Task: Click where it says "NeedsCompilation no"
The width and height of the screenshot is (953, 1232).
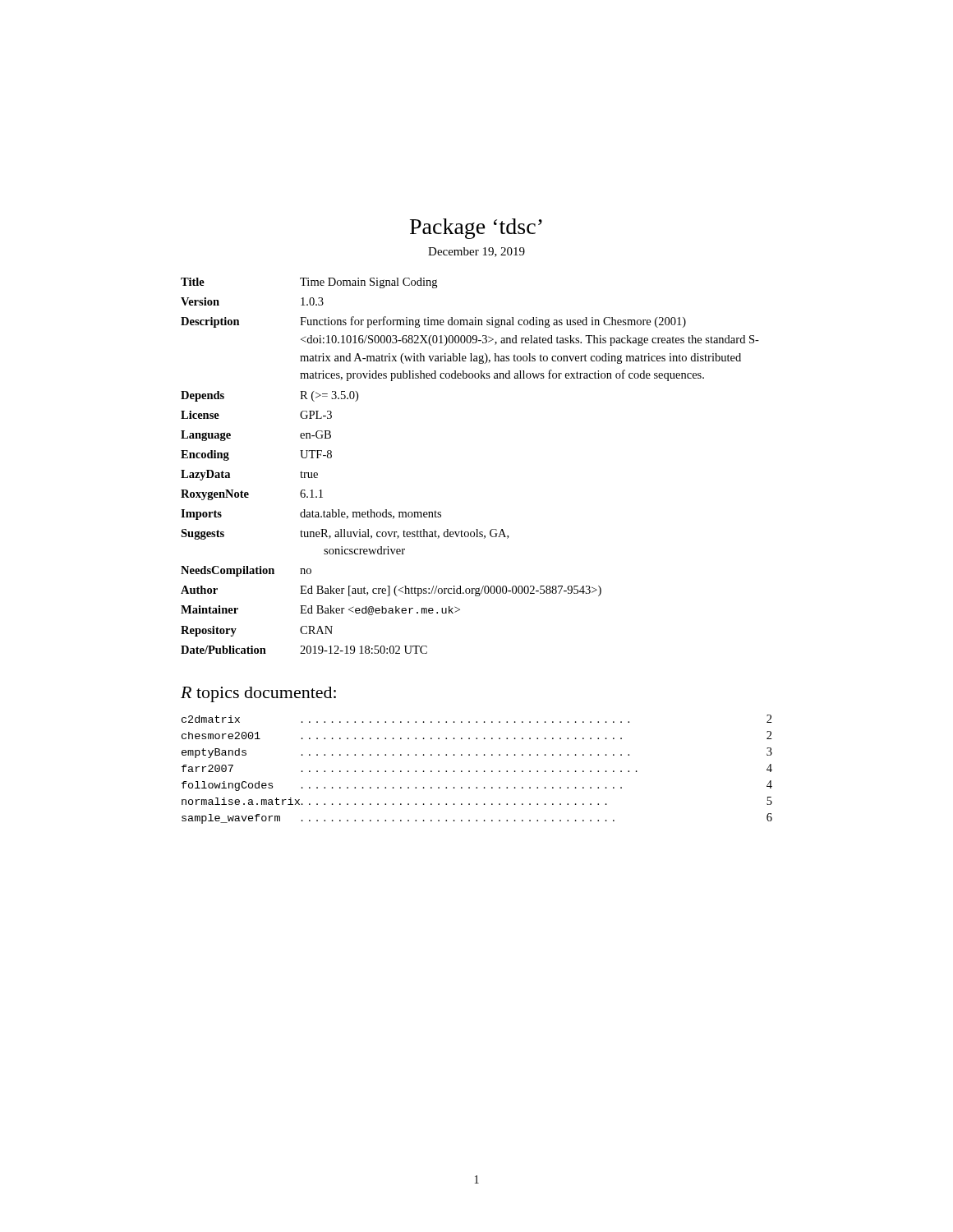Action: click(246, 571)
